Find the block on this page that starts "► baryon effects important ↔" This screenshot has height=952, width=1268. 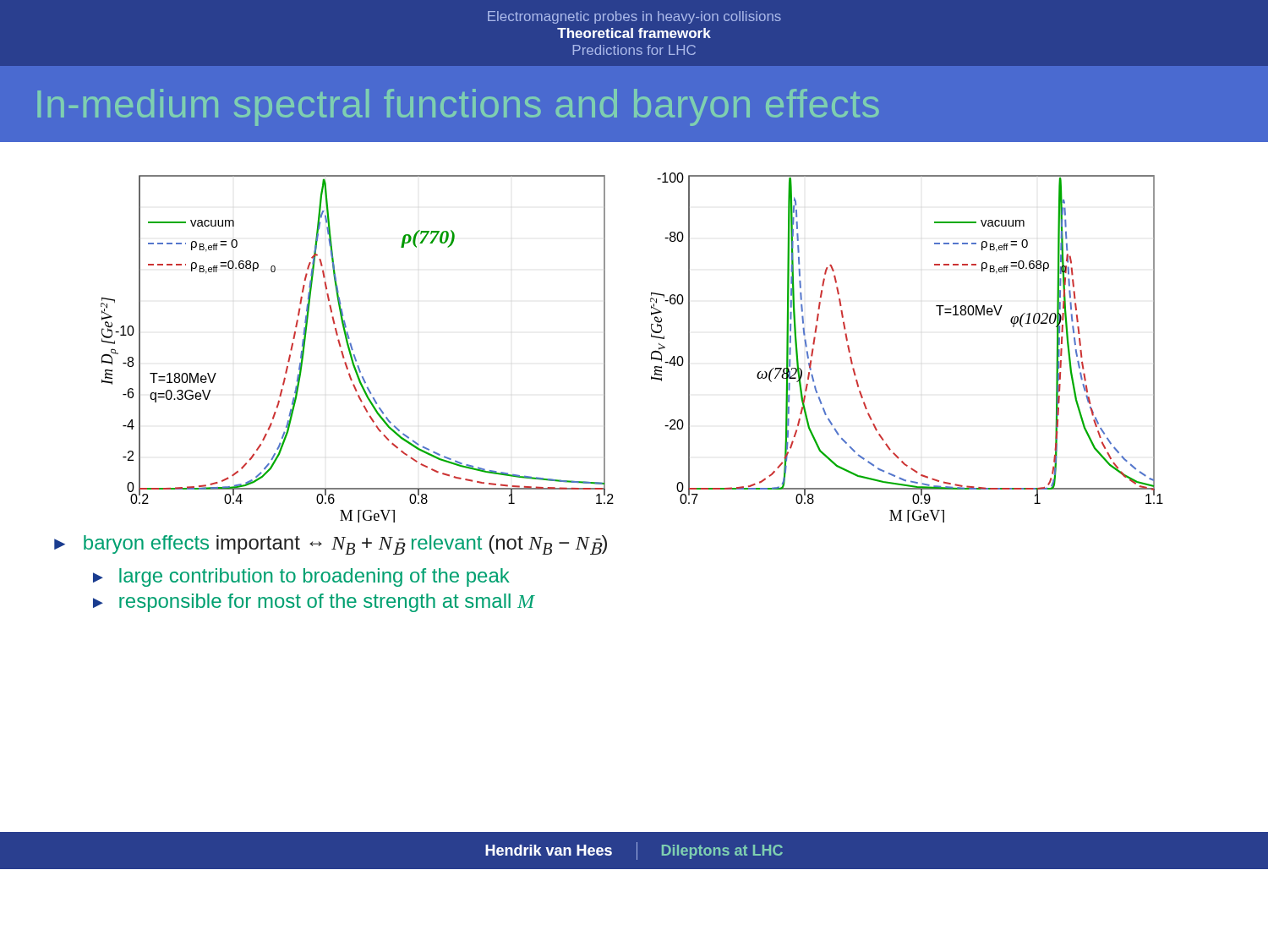pyautogui.click(x=329, y=545)
